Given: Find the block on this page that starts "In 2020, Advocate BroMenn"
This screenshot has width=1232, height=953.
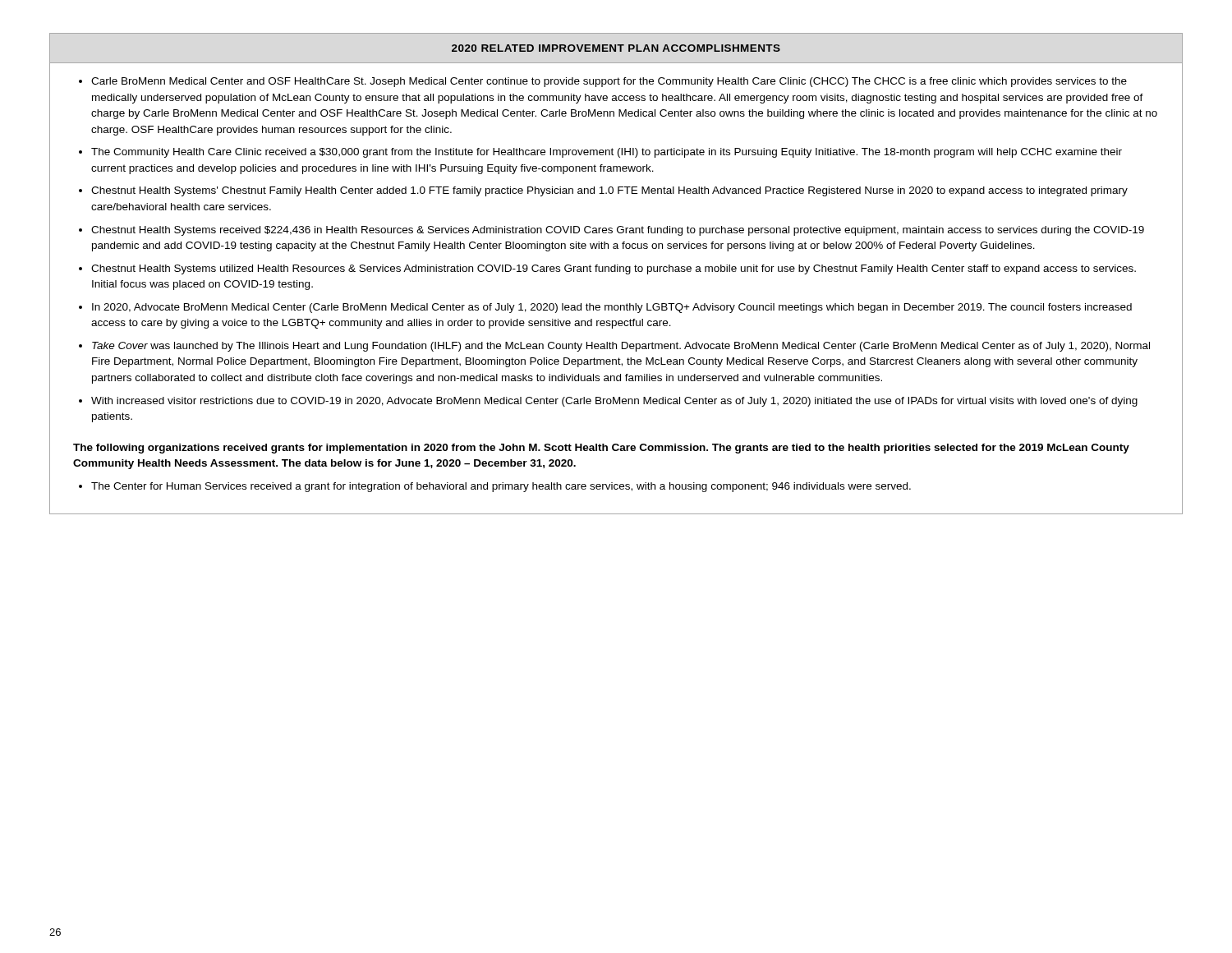Looking at the screenshot, I should pos(612,315).
